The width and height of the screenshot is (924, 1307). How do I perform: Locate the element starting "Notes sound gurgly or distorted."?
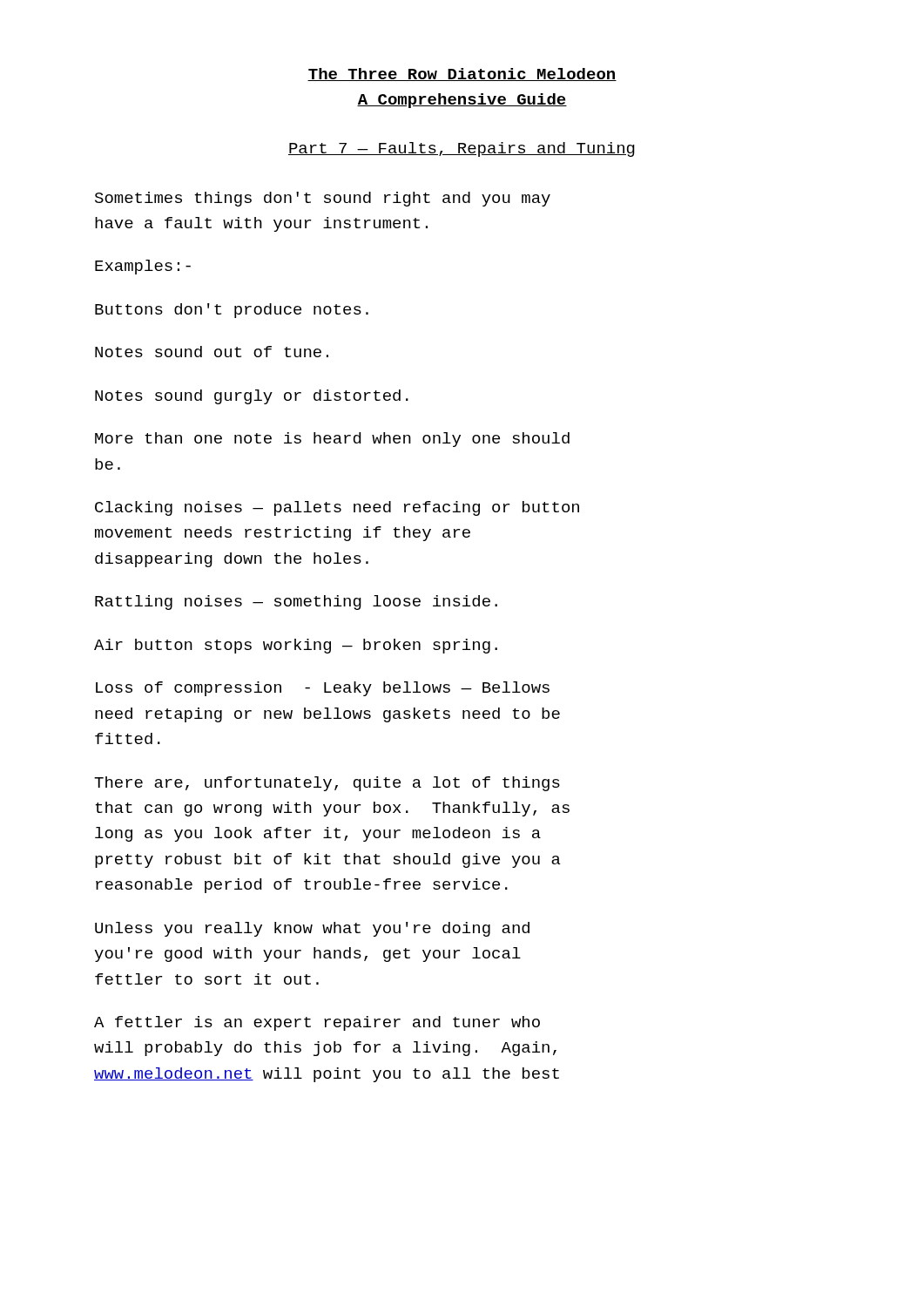click(253, 396)
